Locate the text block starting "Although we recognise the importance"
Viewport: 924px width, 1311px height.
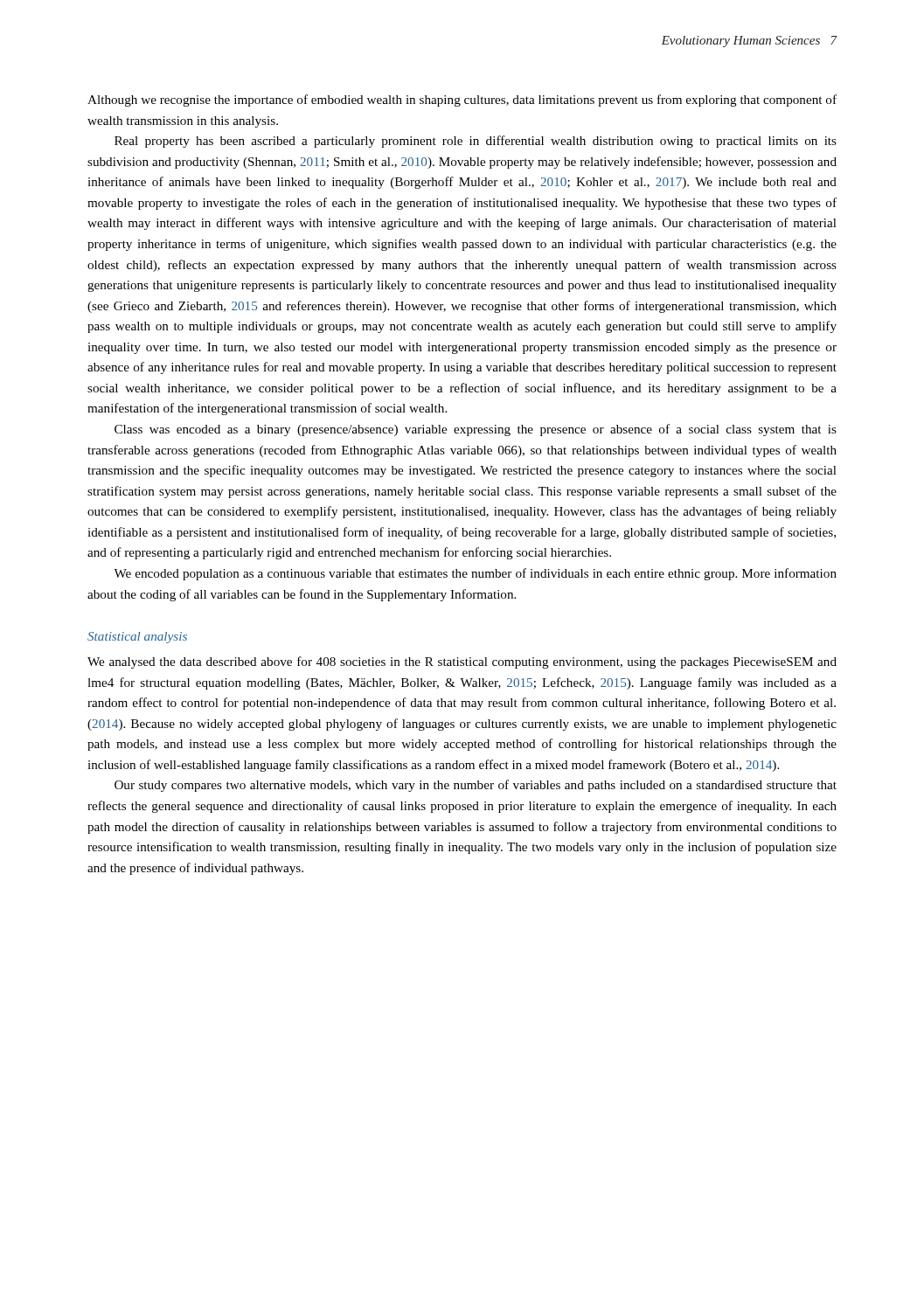(x=462, y=347)
